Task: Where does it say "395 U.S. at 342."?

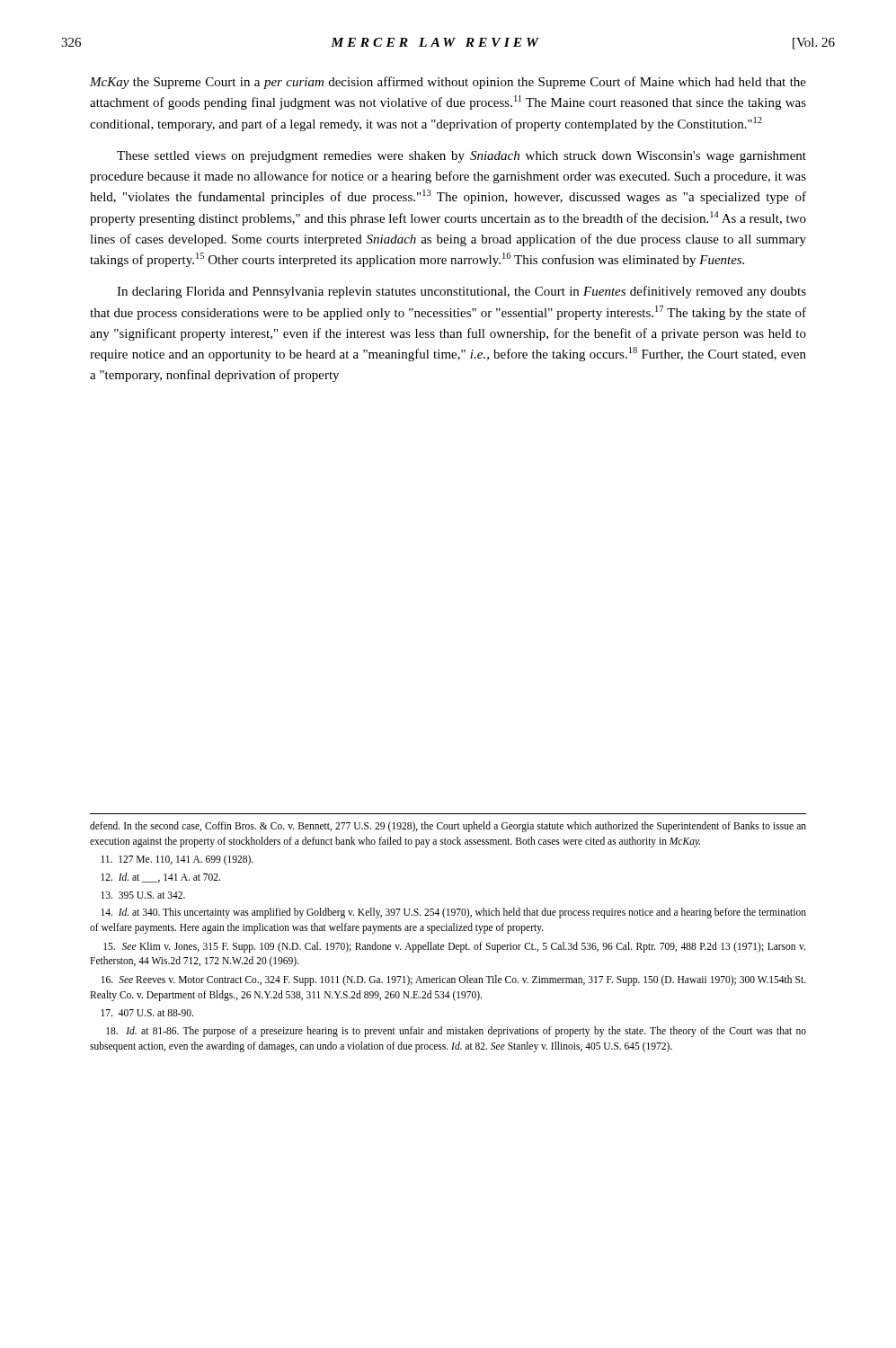Action: click(138, 895)
